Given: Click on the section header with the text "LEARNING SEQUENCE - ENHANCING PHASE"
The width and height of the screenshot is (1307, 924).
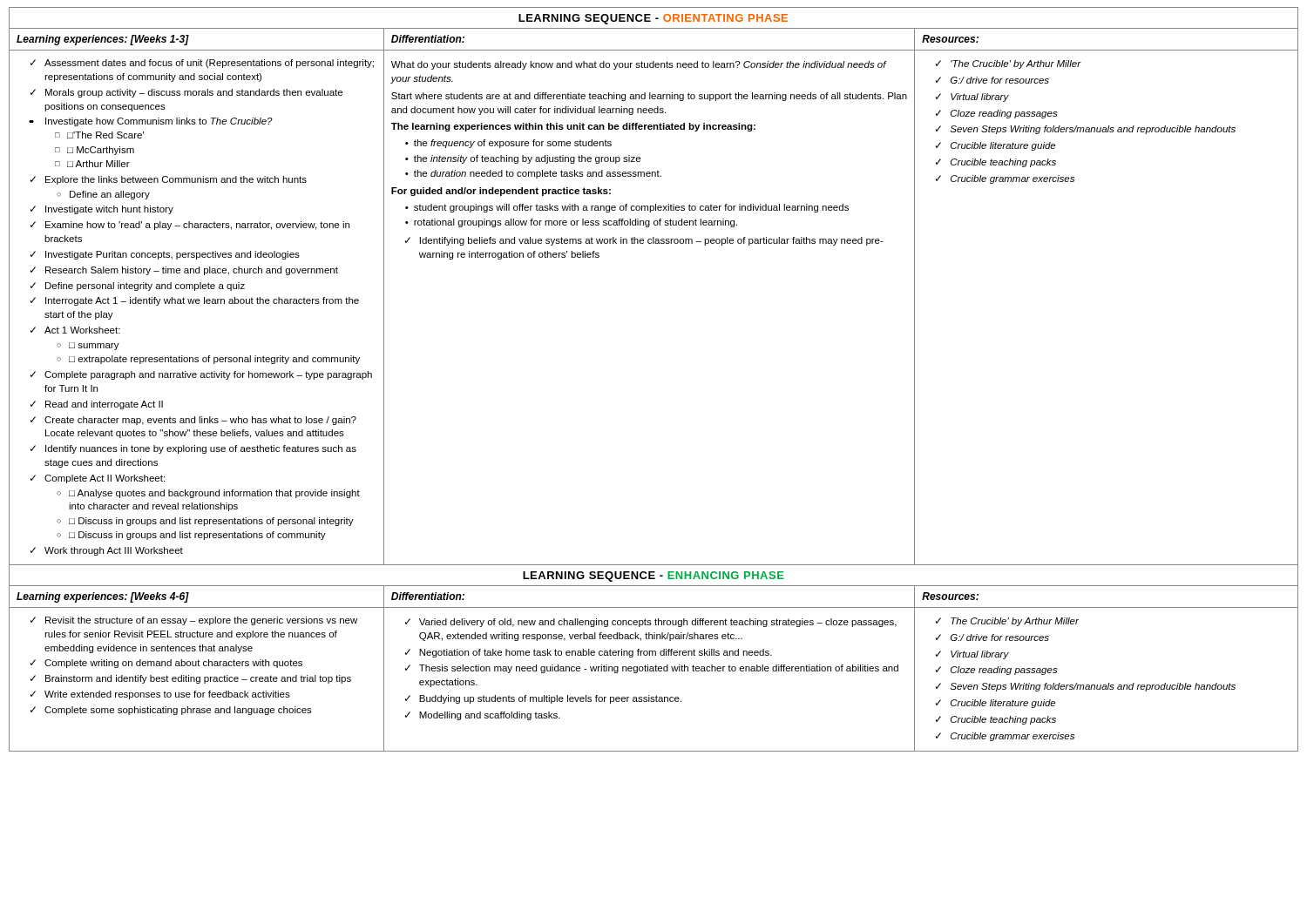Looking at the screenshot, I should pyautogui.click(x=654, y=575).
